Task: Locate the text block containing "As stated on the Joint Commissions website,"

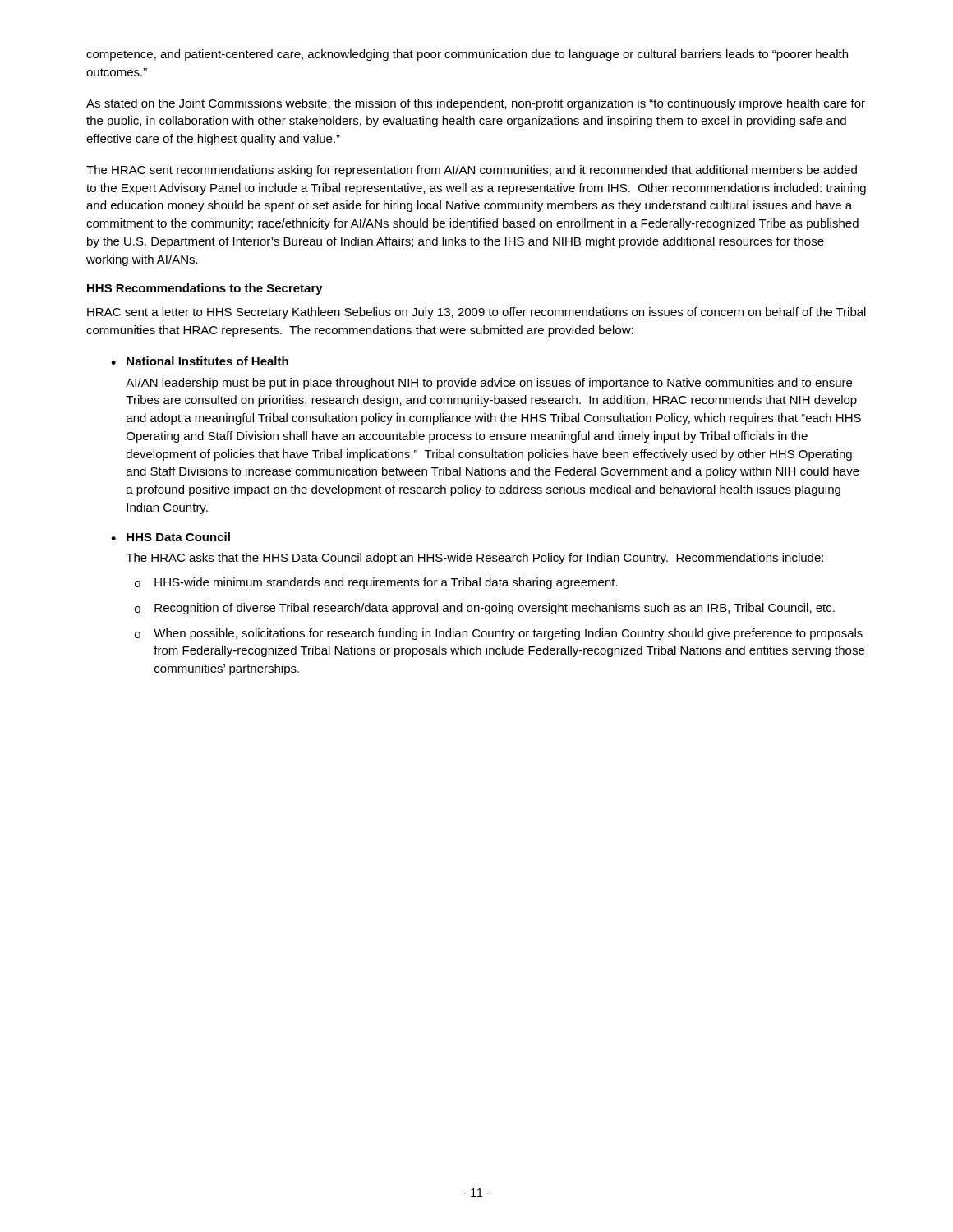Action: click(x=476, y=121)
